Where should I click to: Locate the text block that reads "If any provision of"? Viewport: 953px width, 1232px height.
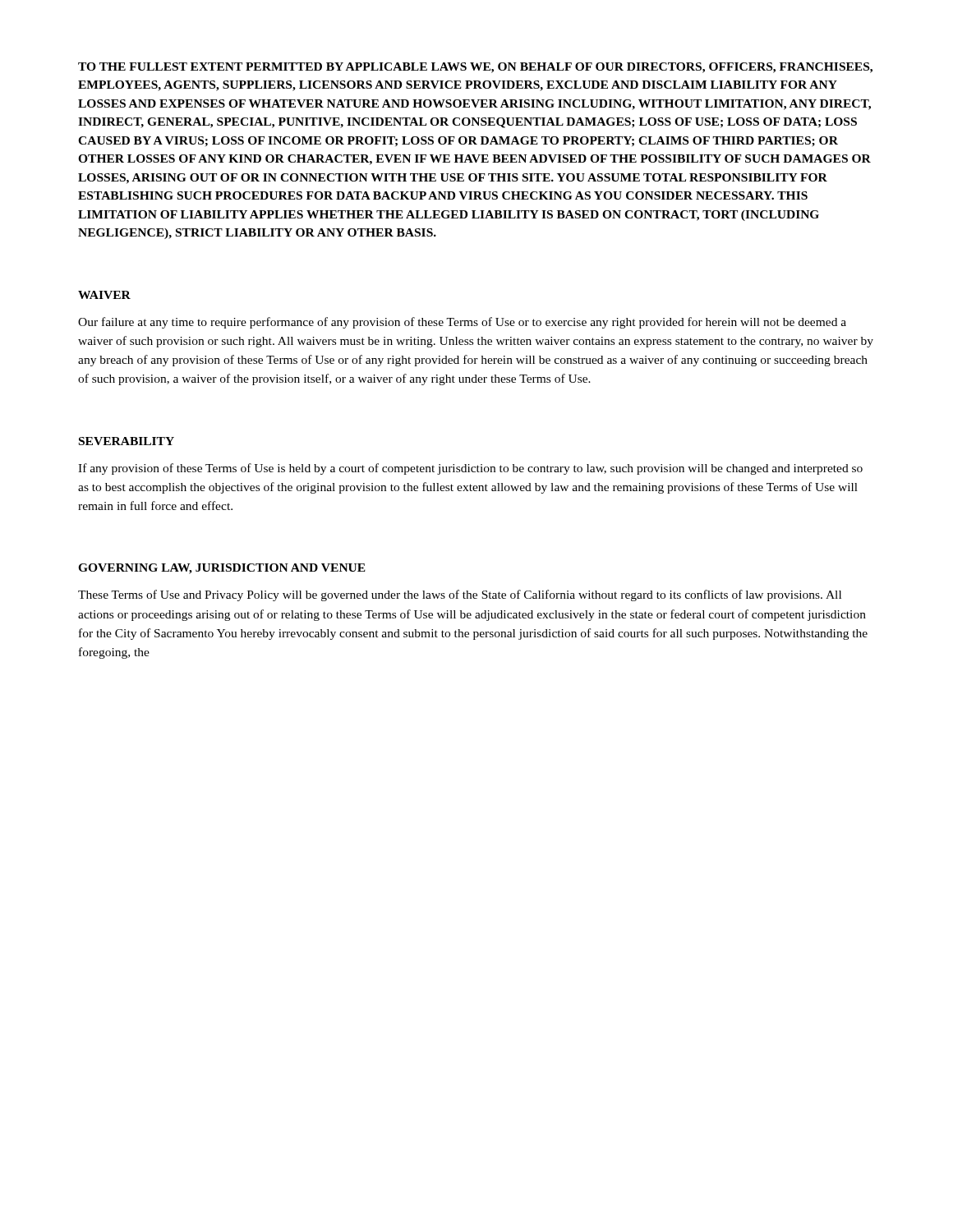[x=470, y=487]
